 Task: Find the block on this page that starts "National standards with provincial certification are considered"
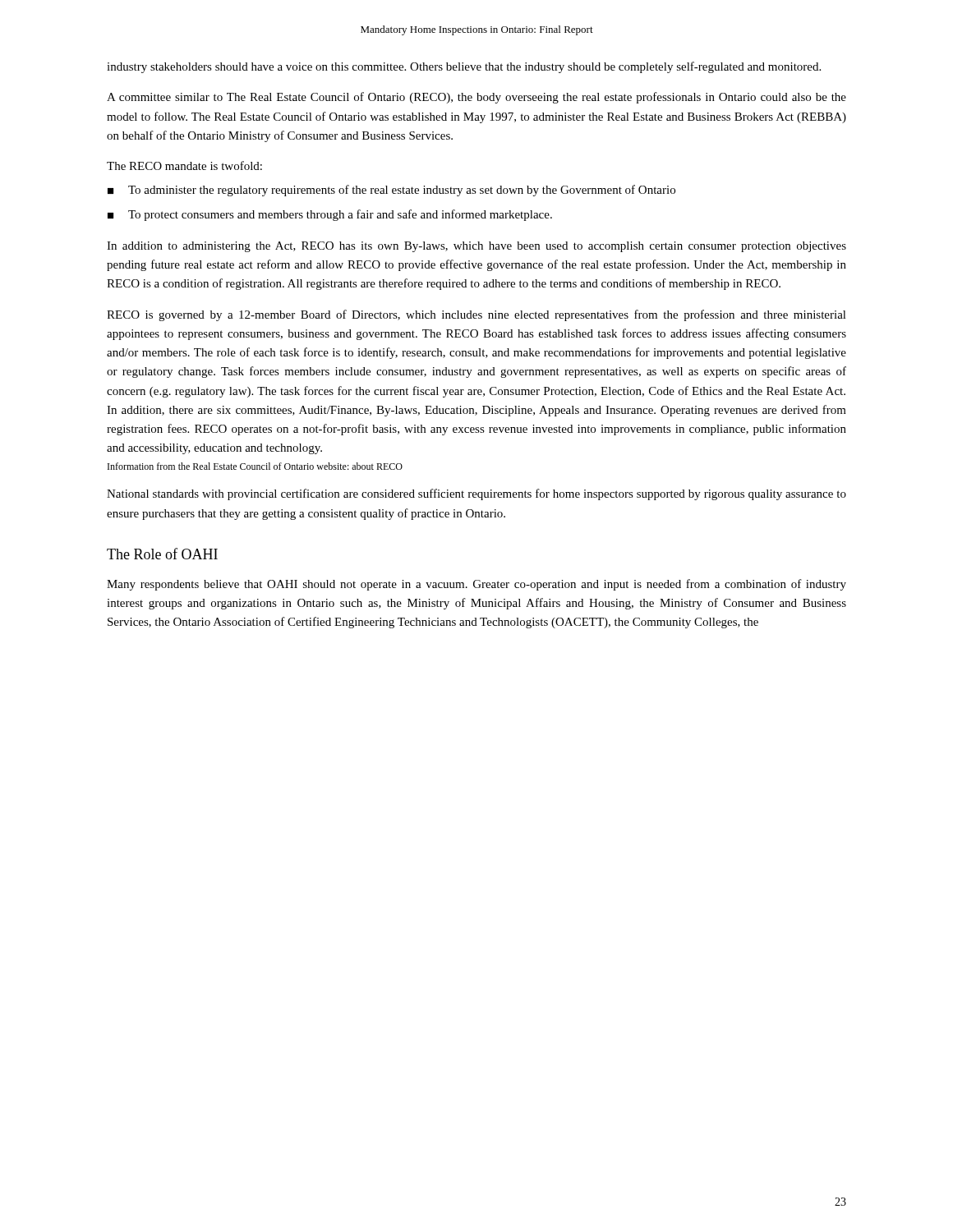476,503
